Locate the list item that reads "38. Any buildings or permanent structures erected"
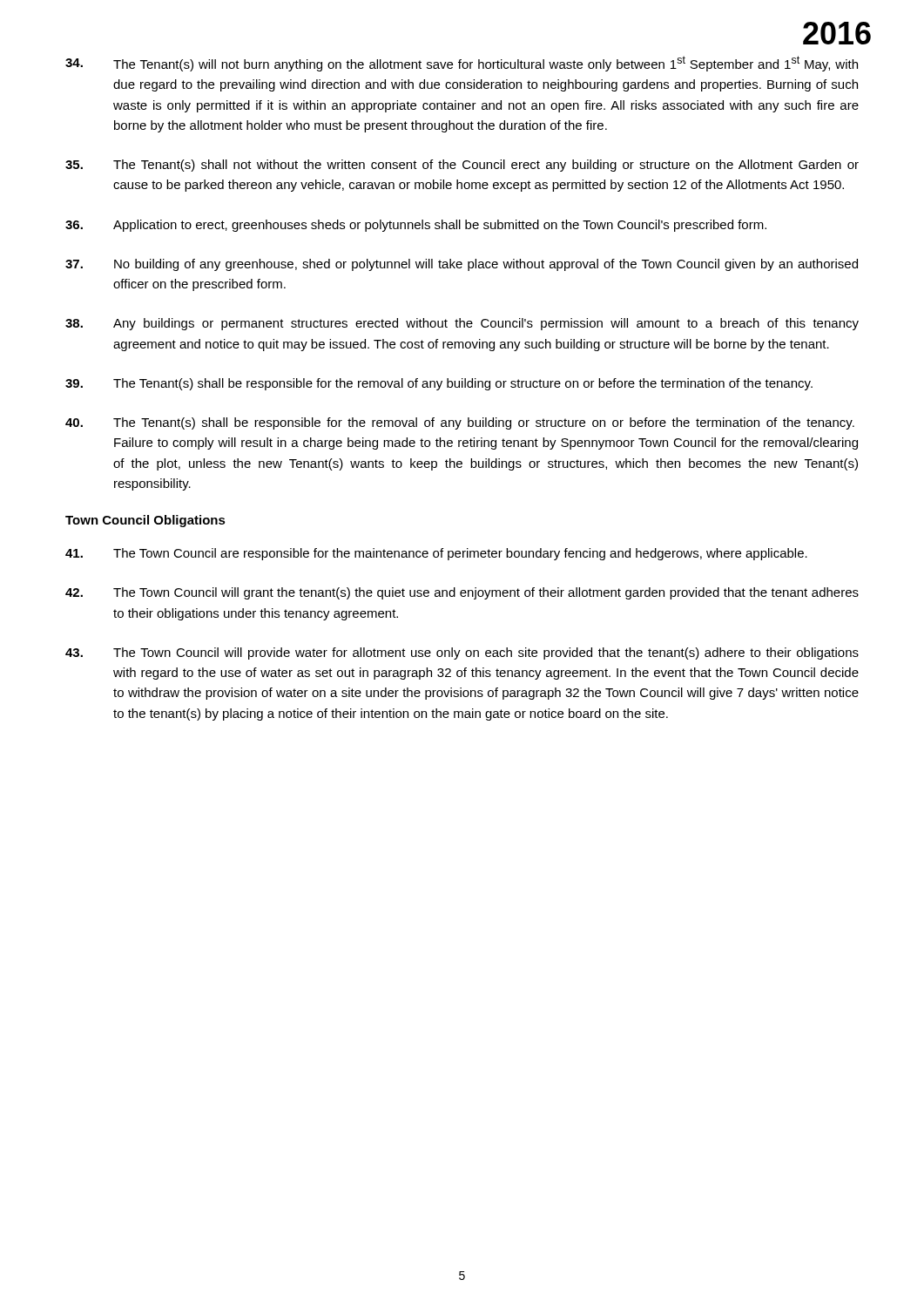924x1307 pixels. (462, 333)
